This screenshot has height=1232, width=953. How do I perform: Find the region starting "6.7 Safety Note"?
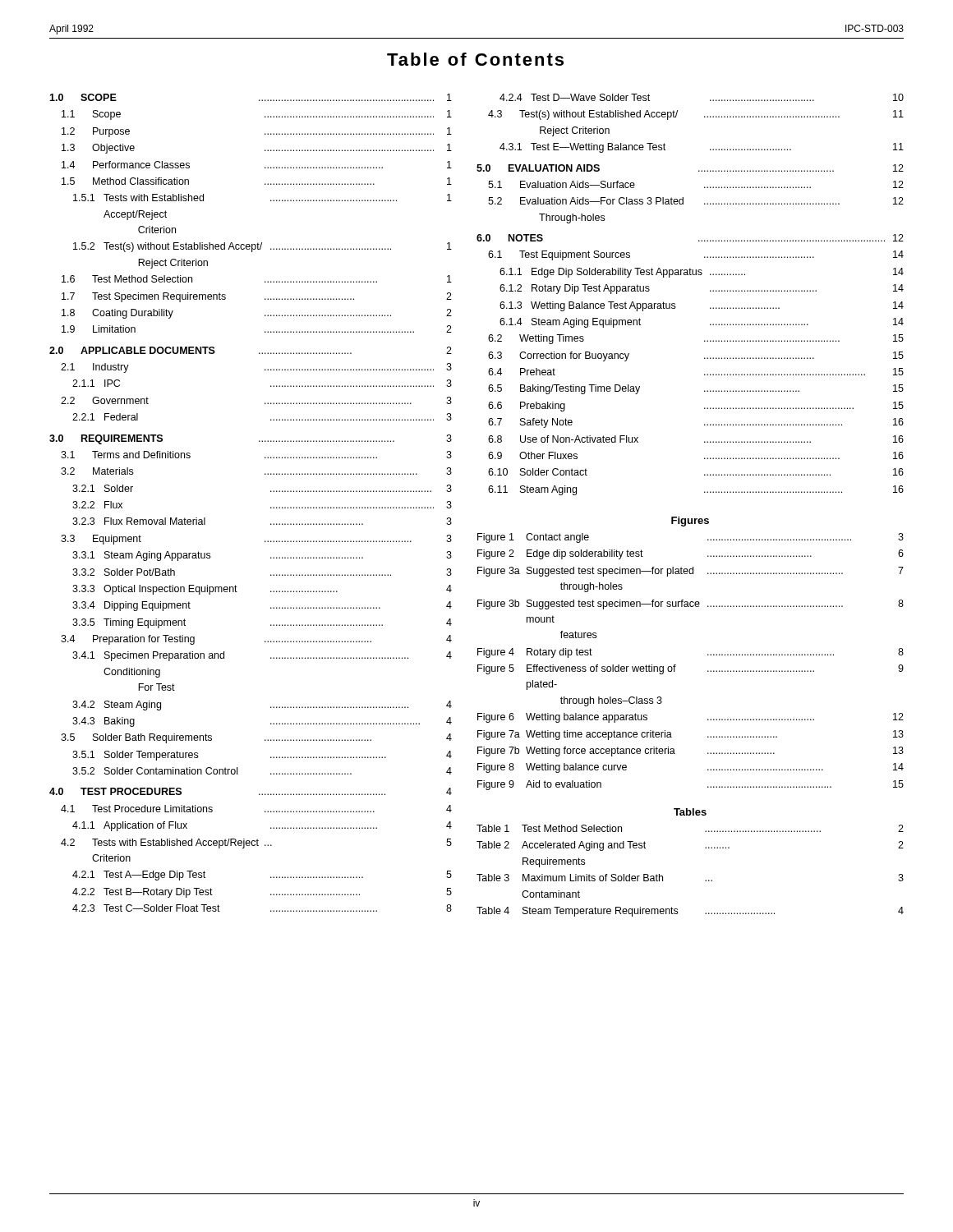tap(544, 423)
